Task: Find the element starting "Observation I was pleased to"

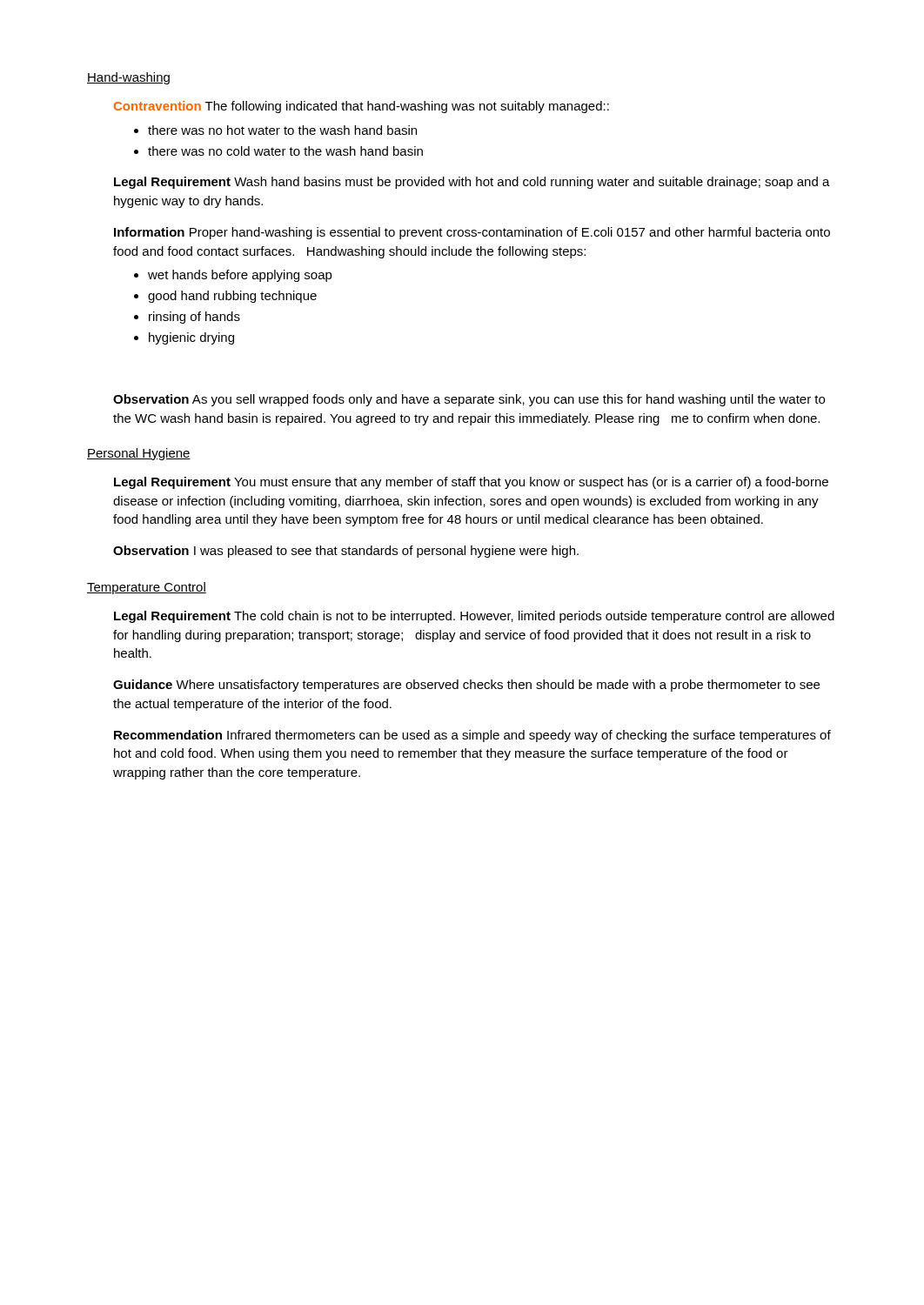Action: (475, 551)
